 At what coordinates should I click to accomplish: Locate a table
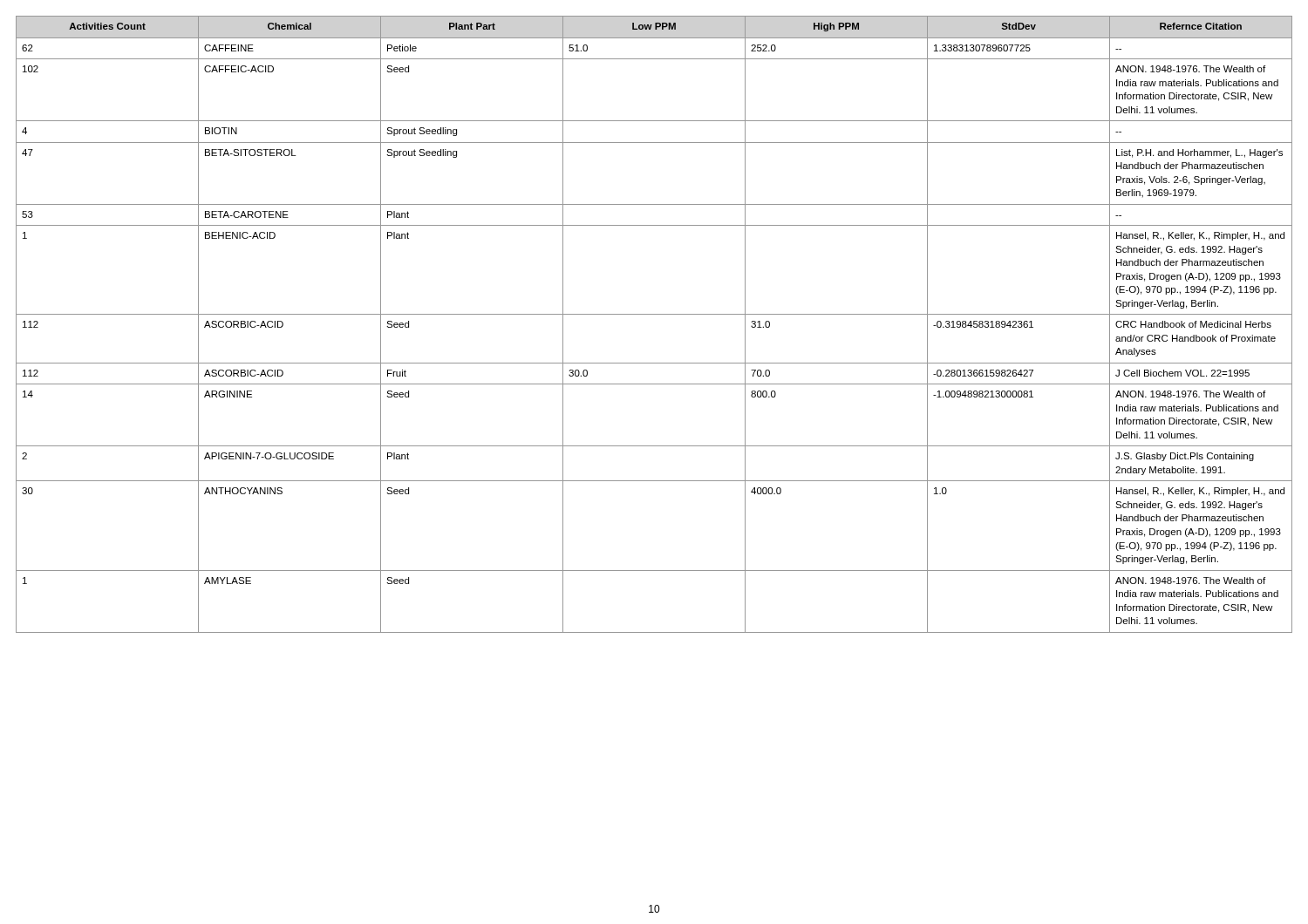coord(654,324)
